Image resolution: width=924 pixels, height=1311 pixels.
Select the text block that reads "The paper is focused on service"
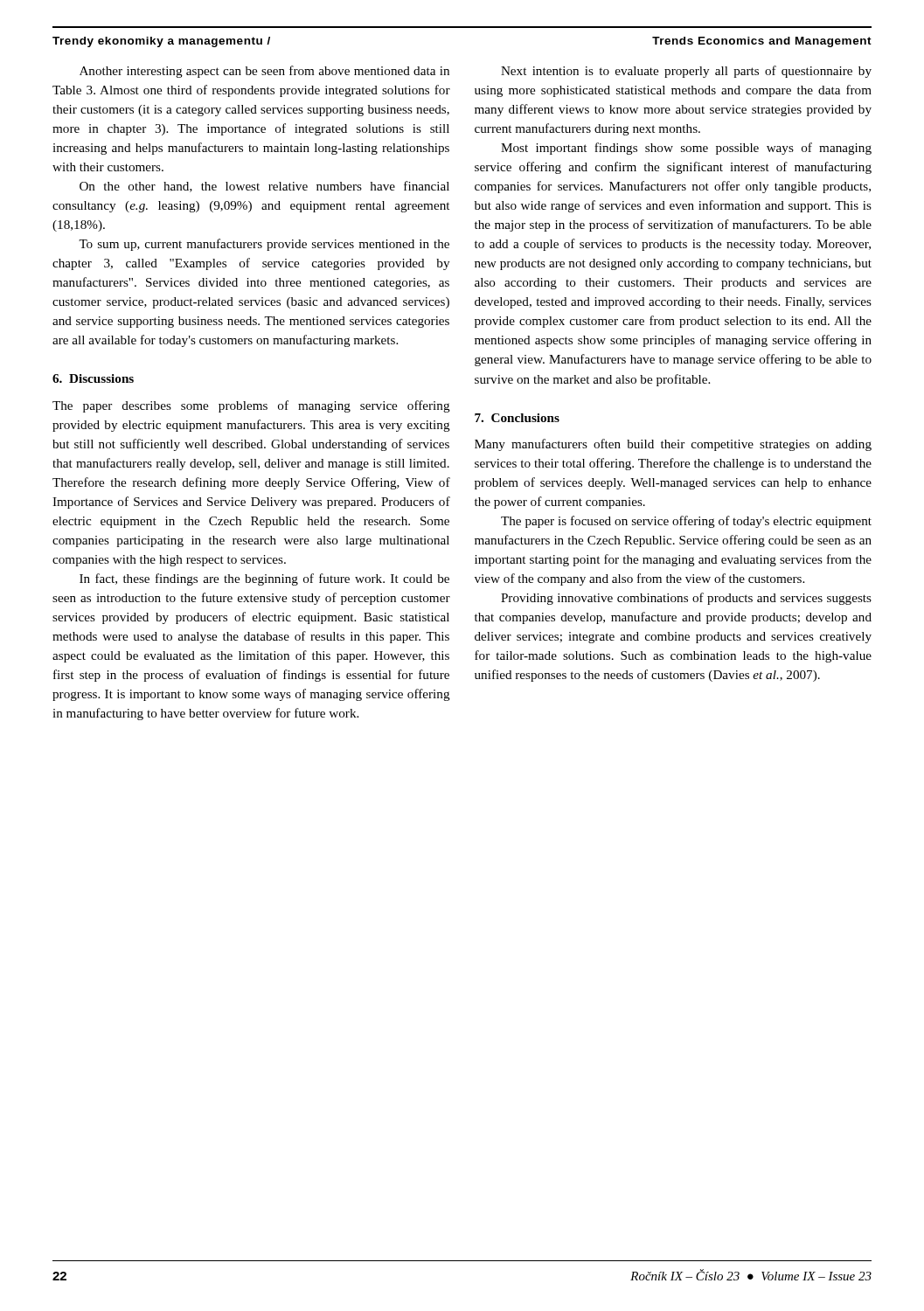(673, 550)
